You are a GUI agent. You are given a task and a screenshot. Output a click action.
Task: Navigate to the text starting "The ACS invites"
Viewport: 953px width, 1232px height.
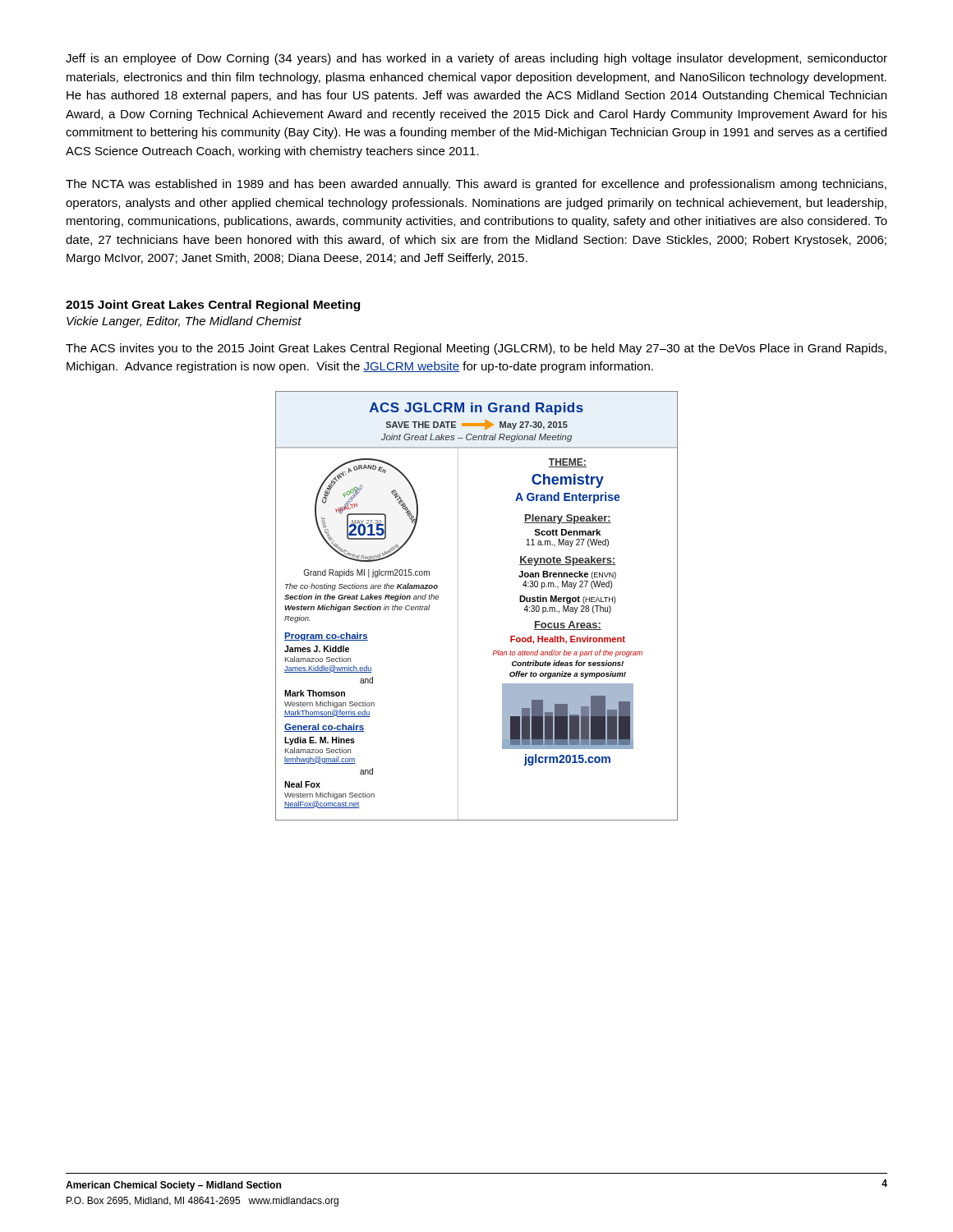coord(476,357)
